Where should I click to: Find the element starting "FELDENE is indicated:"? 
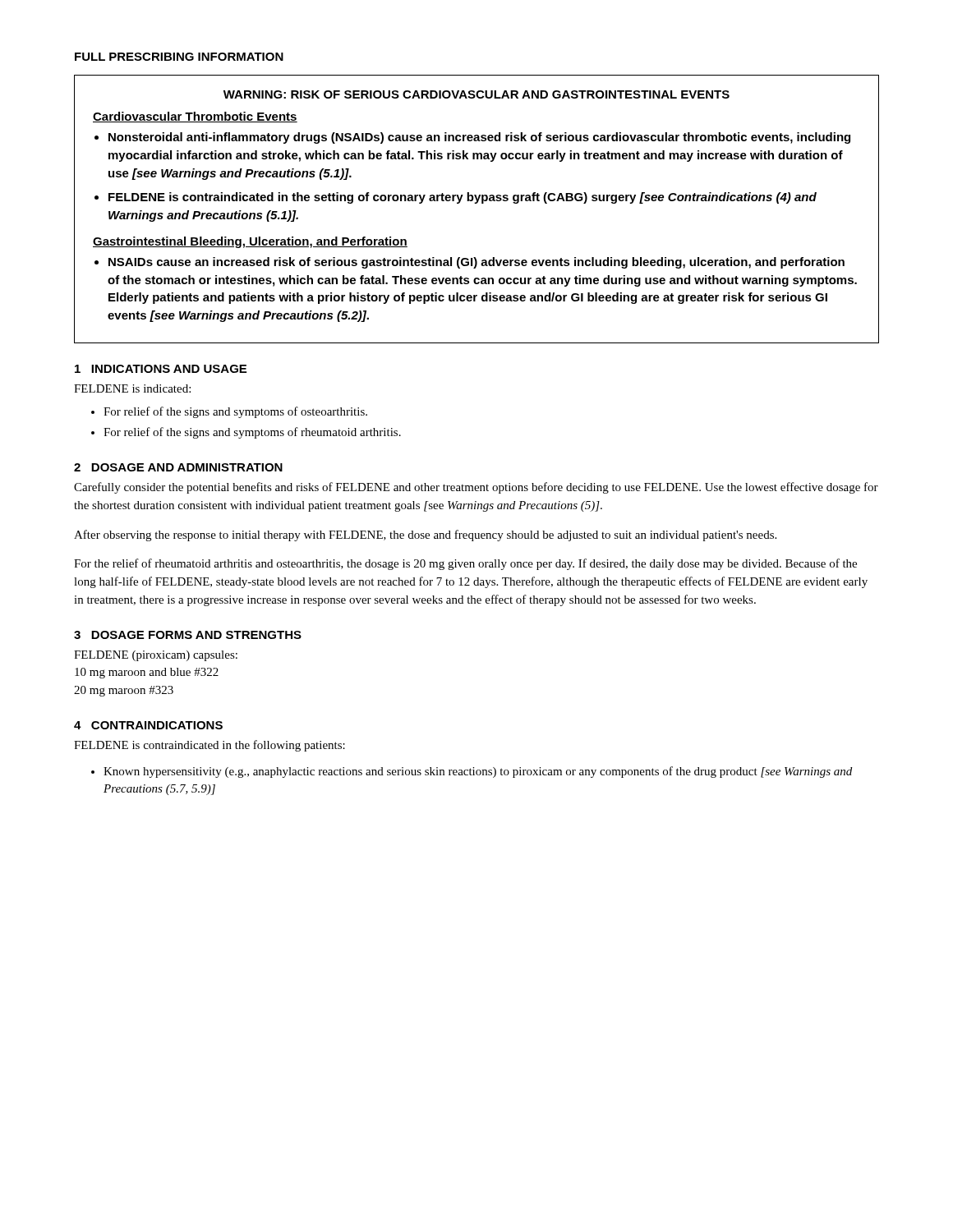(133, 388)
